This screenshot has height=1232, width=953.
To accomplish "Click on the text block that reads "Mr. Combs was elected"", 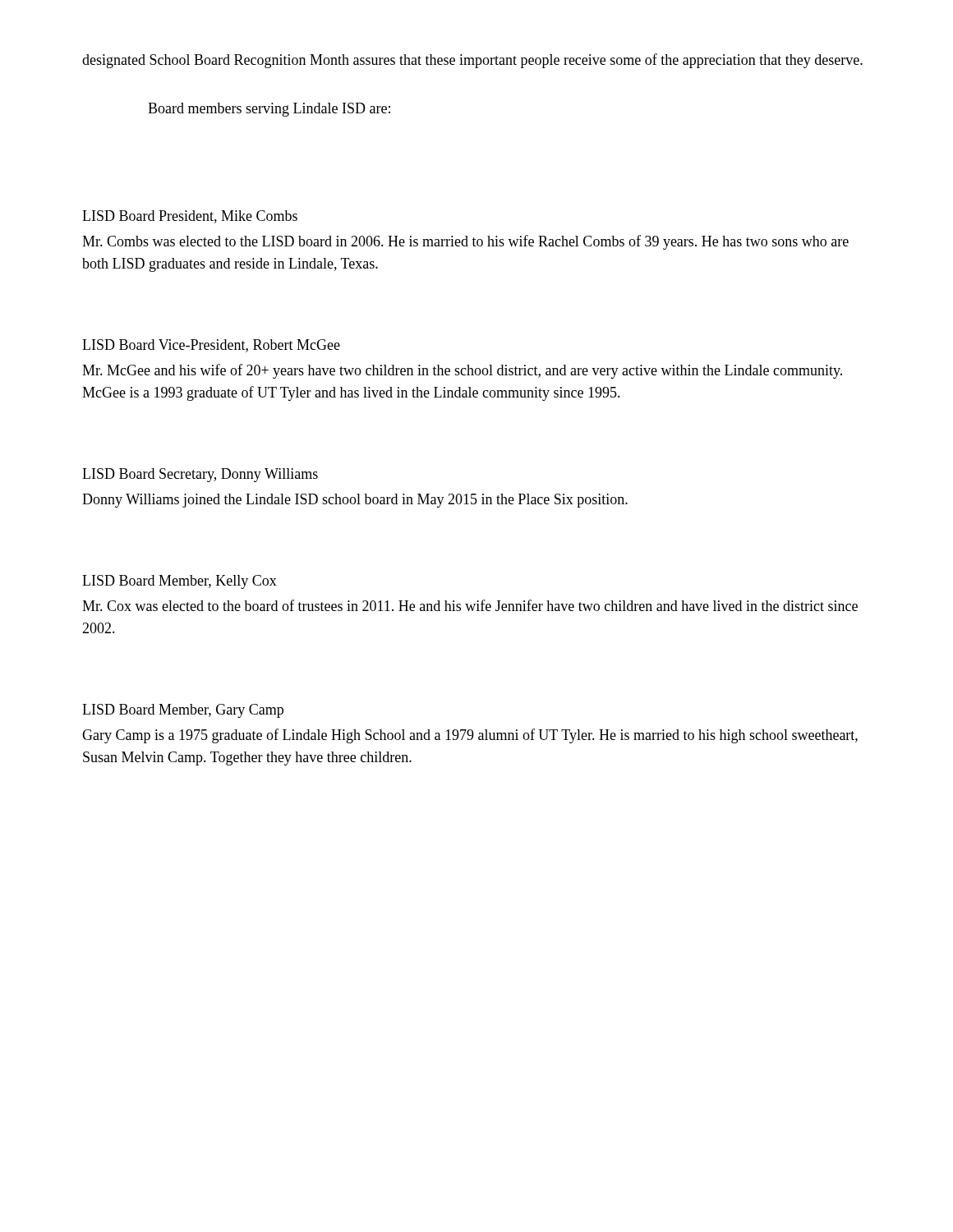I will 466,253.
